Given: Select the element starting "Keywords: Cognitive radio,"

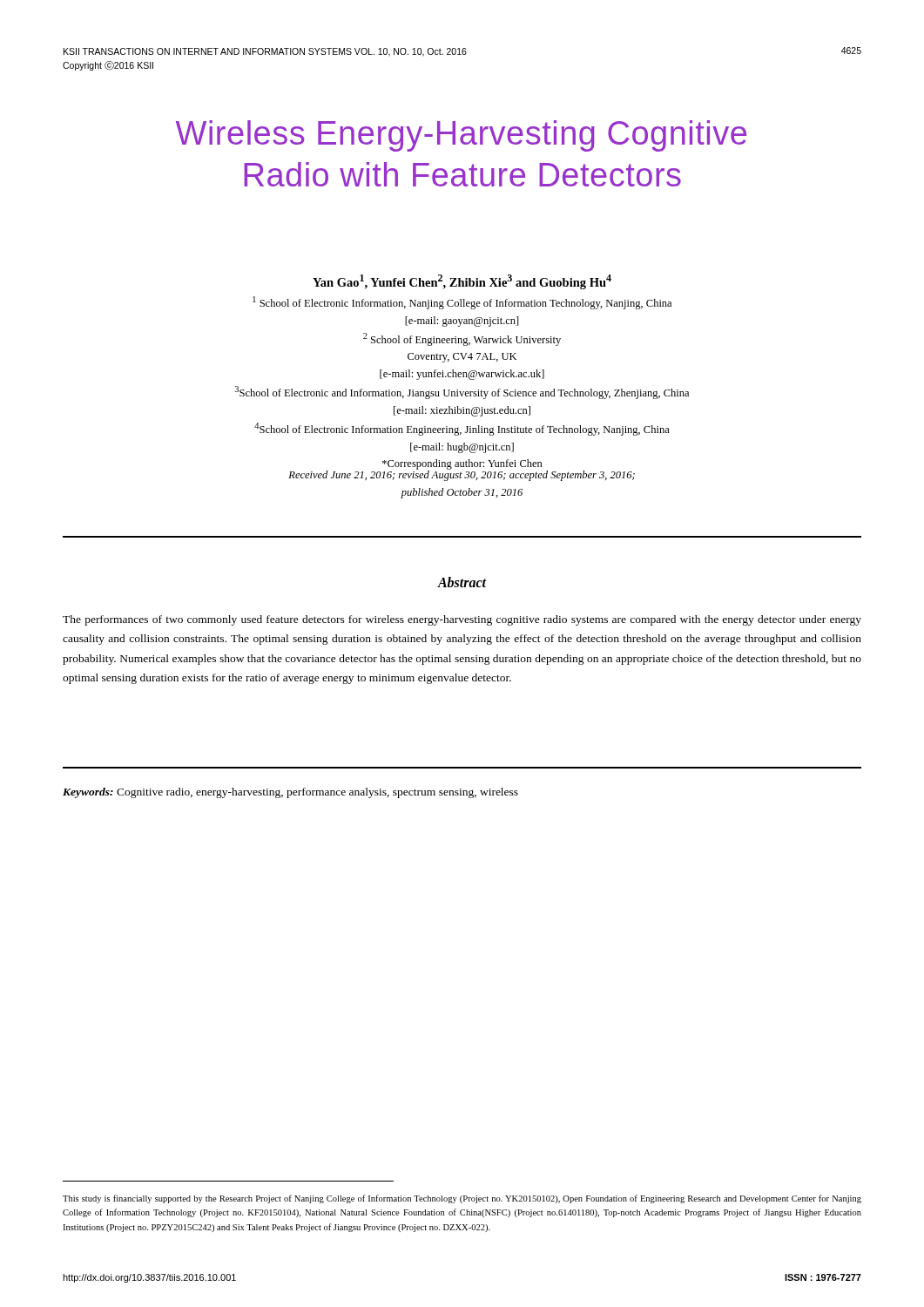Looking at the screenshot, I should pos(291,792).
